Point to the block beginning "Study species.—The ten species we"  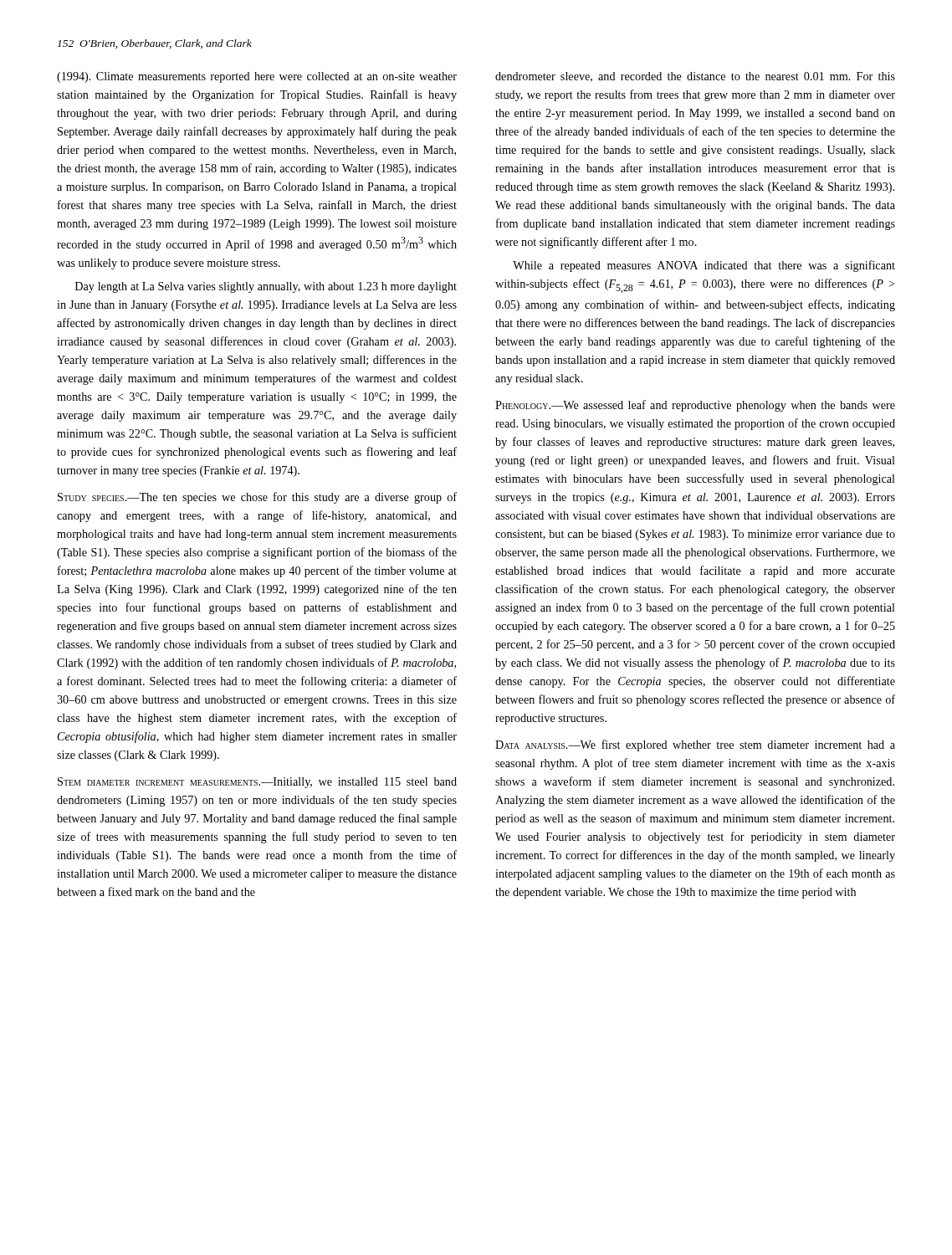pyautogui.click(x=257, y=626)
